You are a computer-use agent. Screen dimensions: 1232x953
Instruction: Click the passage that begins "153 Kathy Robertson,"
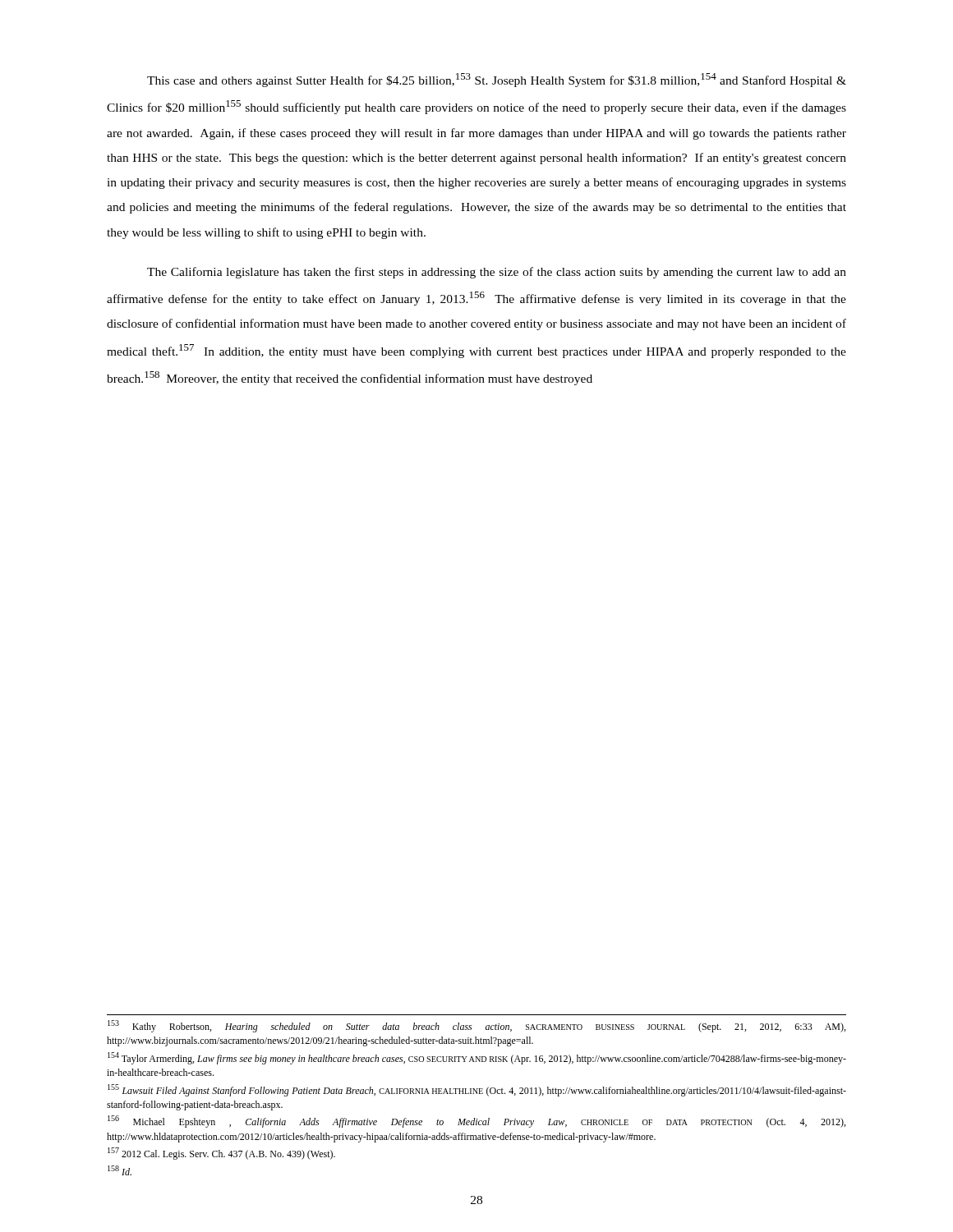pyautogui.click(x=476, y=1034)
